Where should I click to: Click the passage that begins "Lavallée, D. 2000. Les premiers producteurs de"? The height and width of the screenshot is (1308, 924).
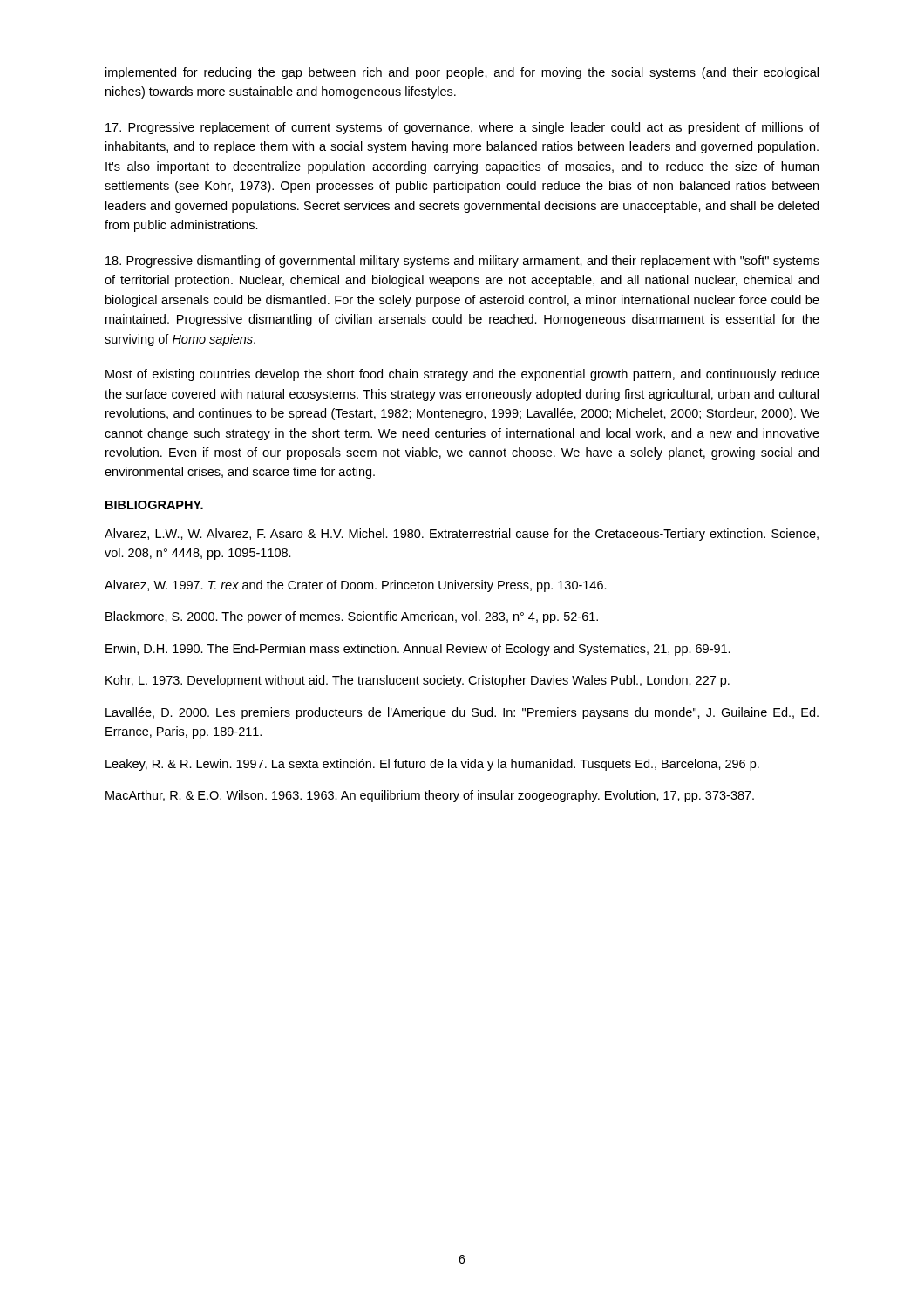[462, 722]
